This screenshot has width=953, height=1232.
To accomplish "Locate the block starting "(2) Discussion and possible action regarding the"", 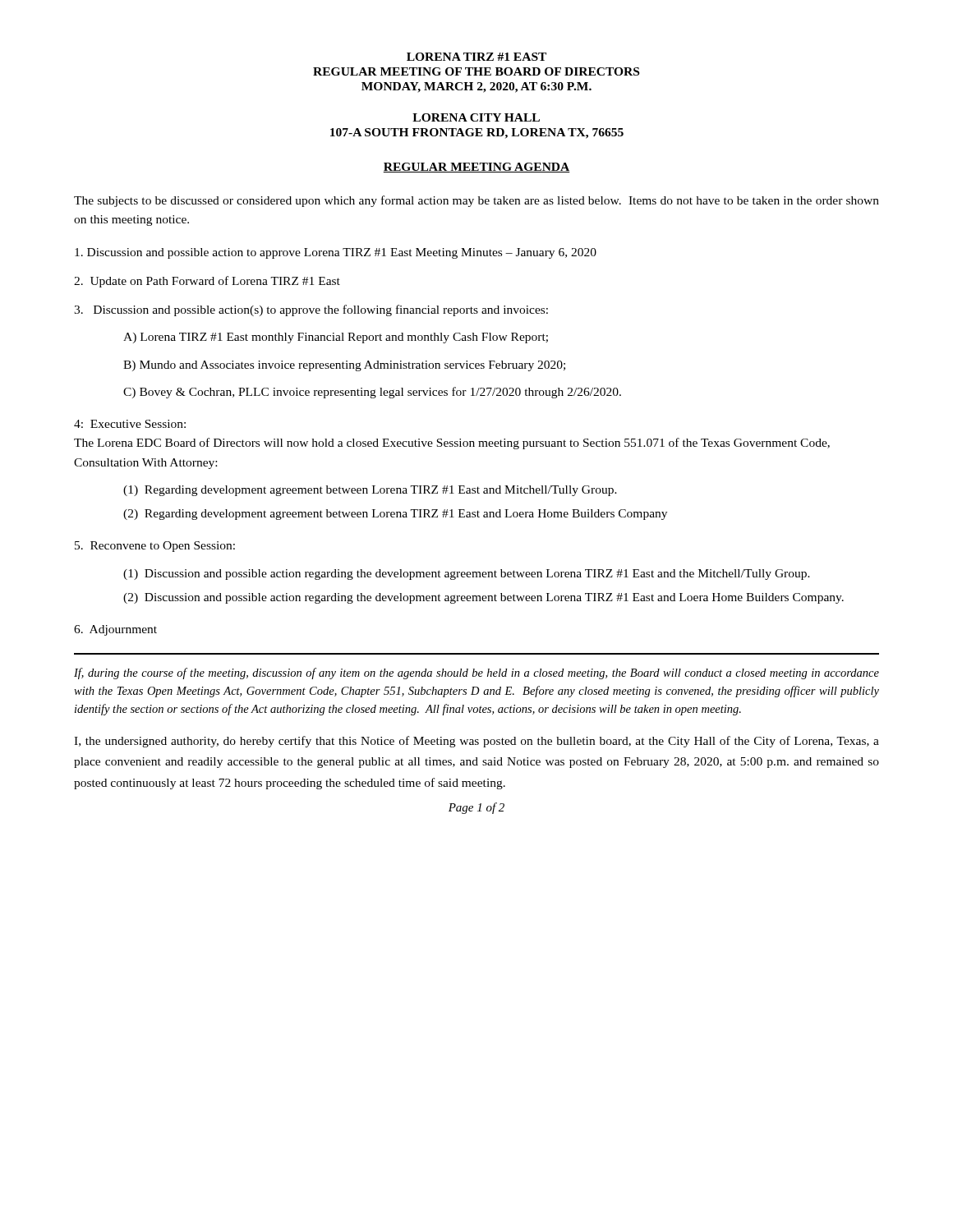I will (x=484, y=596).
